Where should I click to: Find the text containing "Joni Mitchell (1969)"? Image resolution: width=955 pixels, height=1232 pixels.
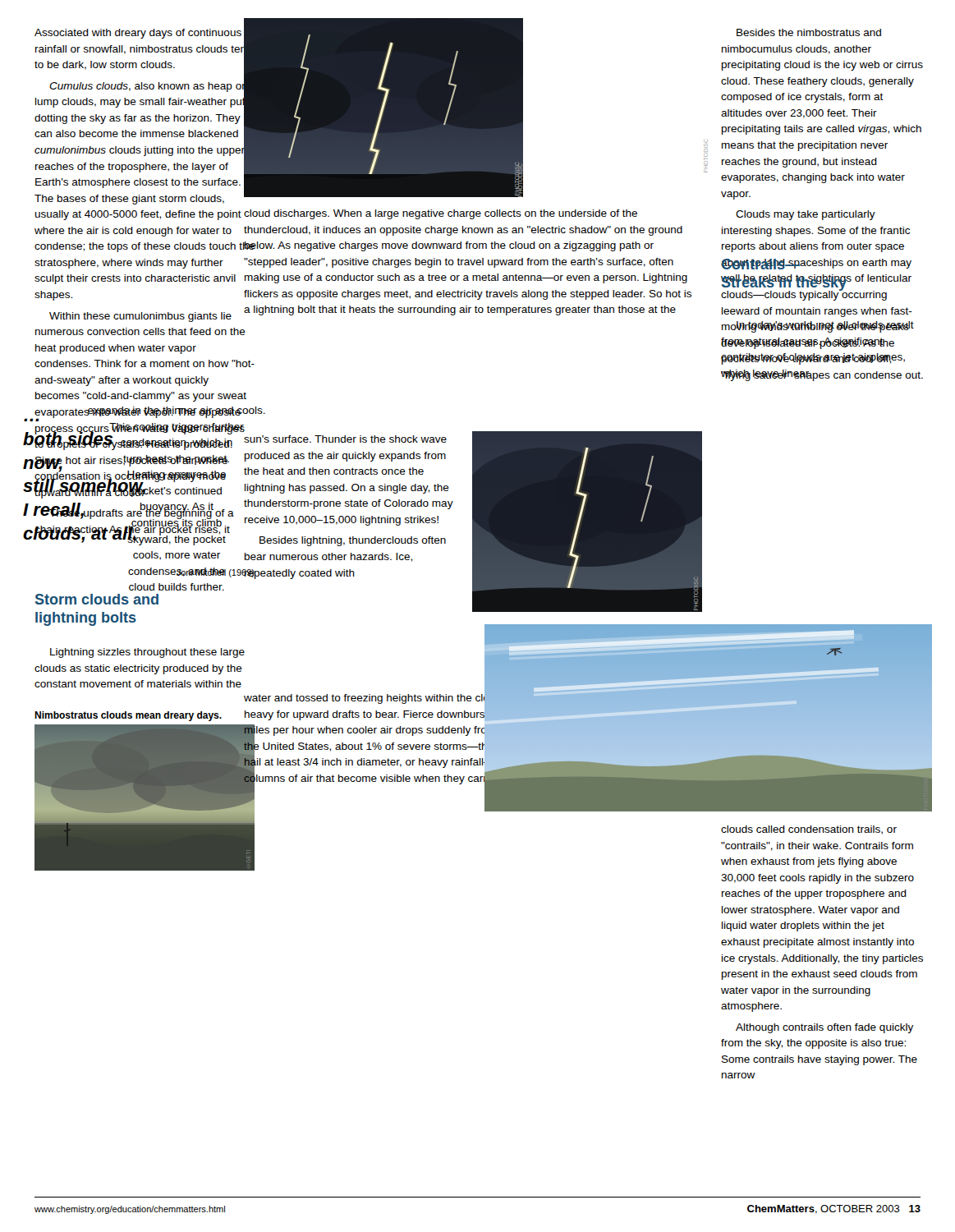(215, 573)
